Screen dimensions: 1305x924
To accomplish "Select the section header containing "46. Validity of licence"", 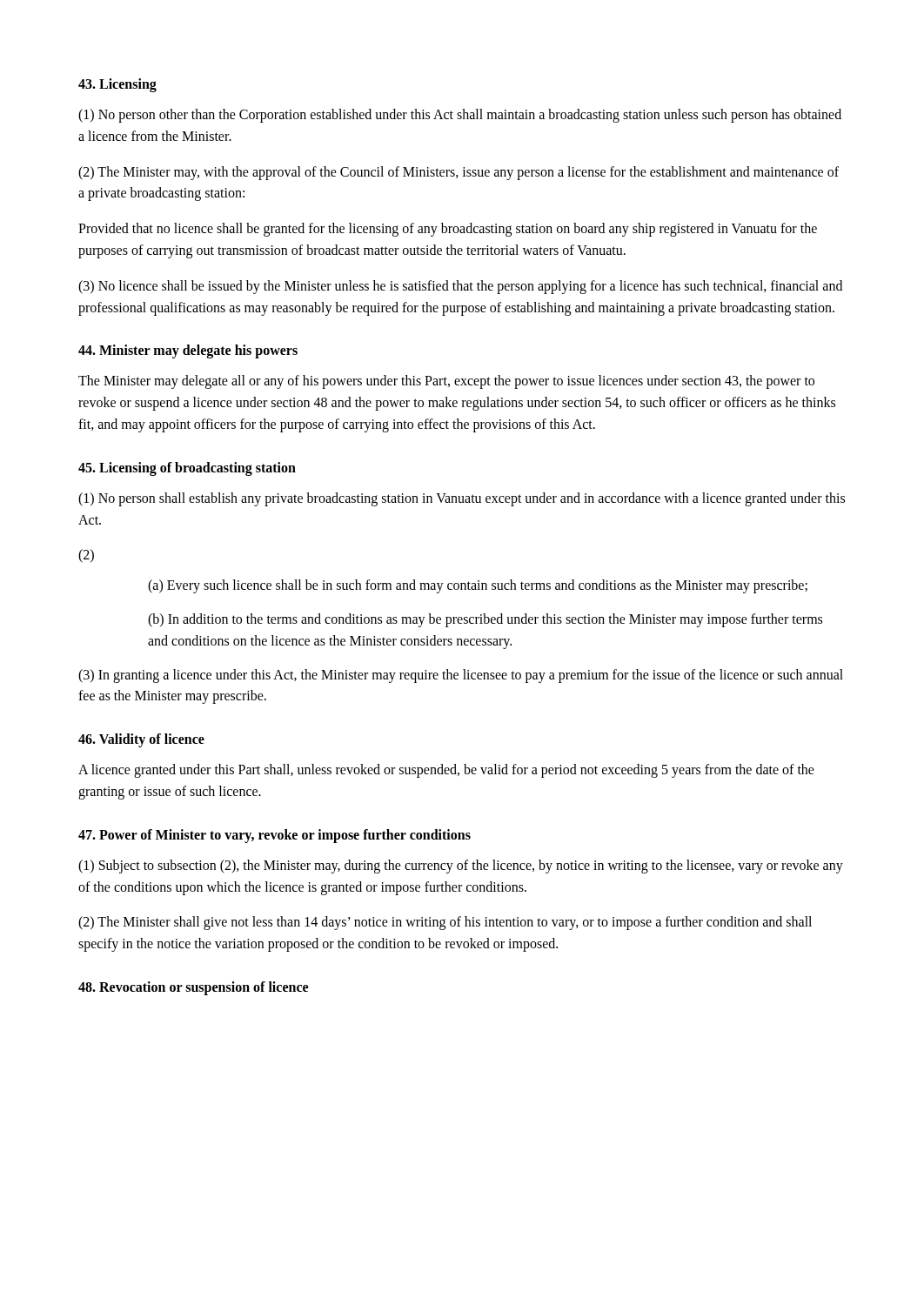I will tap(141, 739).
